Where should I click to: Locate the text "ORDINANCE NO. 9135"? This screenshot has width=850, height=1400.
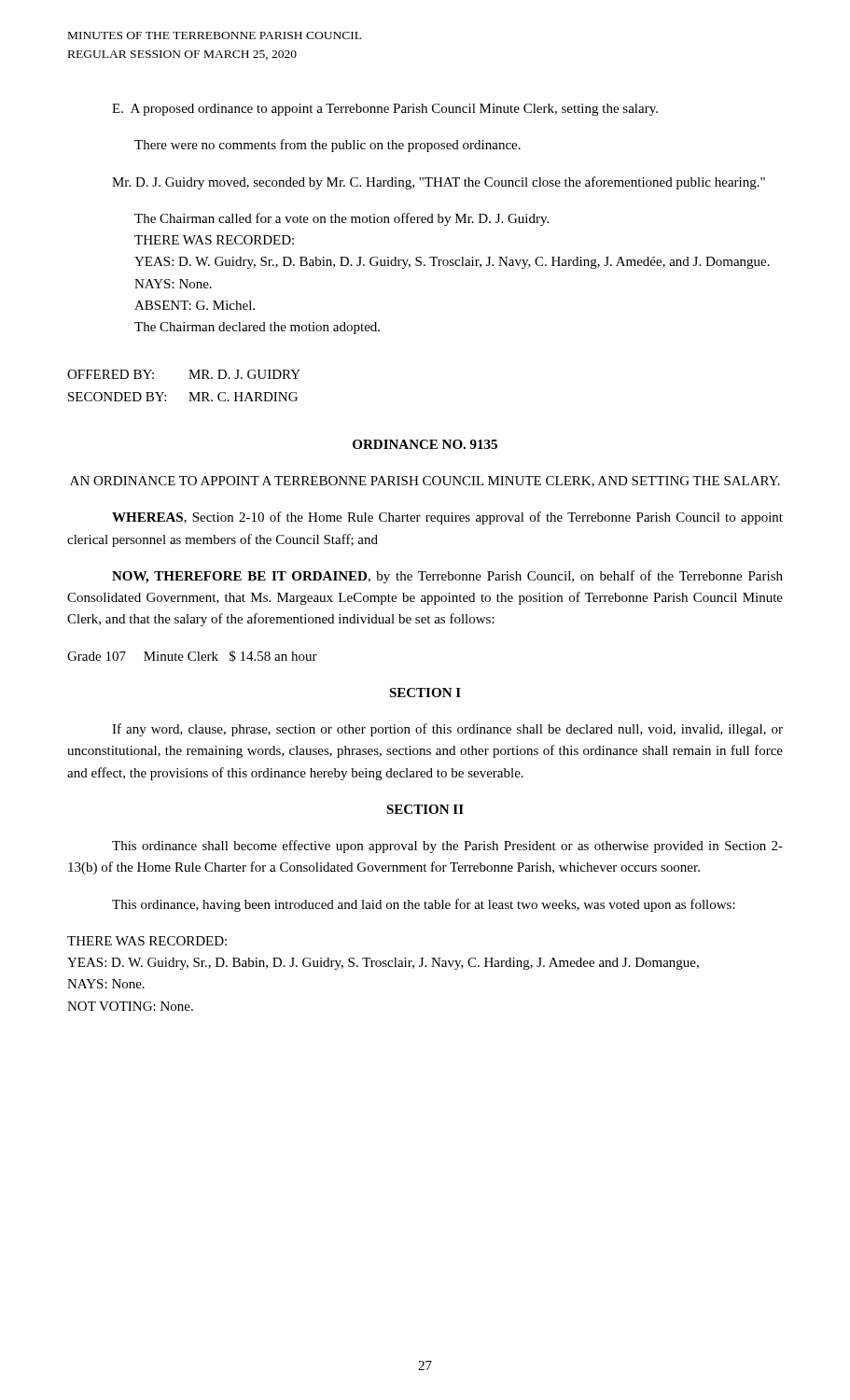[x=425, y=444]
